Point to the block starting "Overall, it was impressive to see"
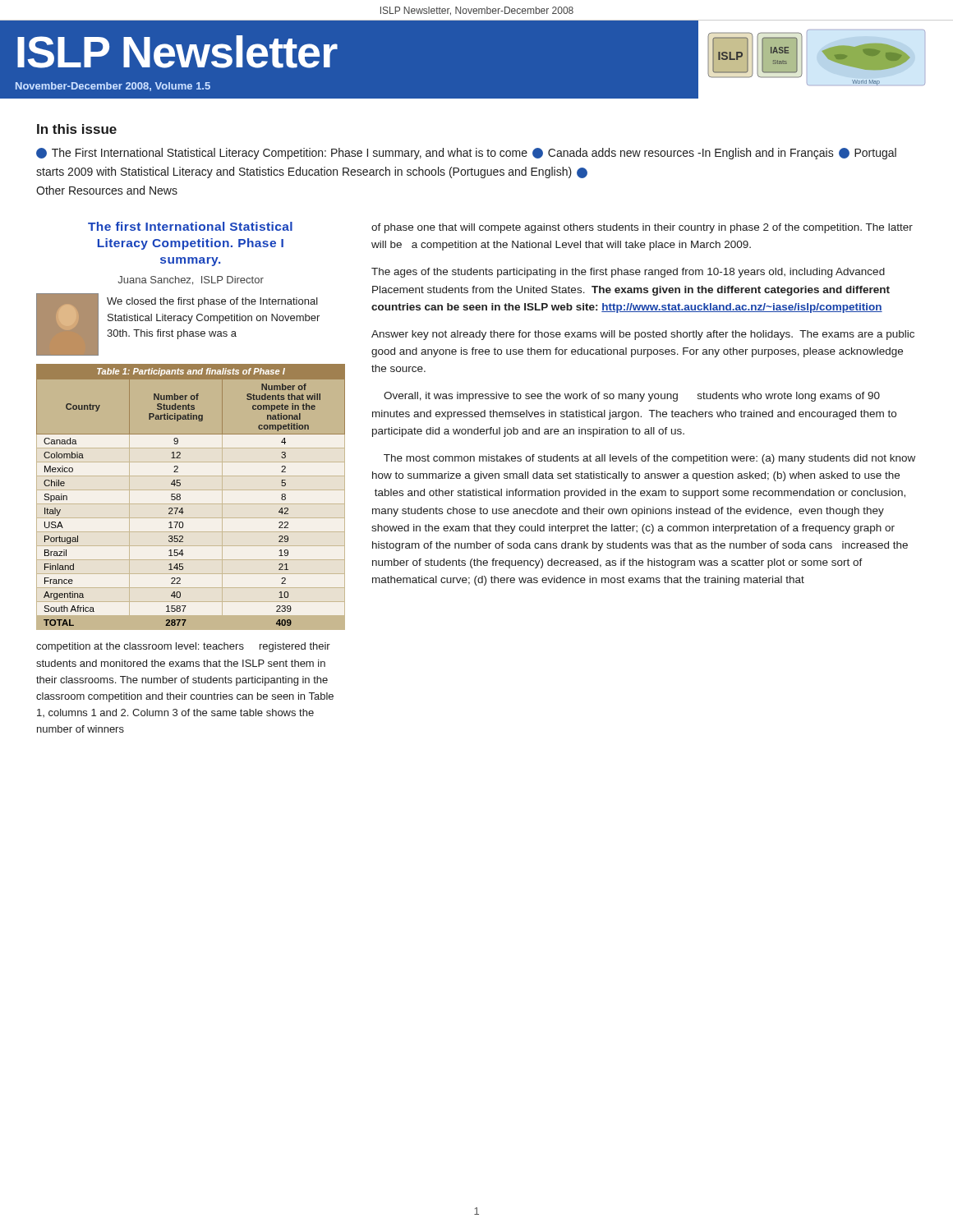This screenshot has width=953, height=1232. click(x=634, y=413)
